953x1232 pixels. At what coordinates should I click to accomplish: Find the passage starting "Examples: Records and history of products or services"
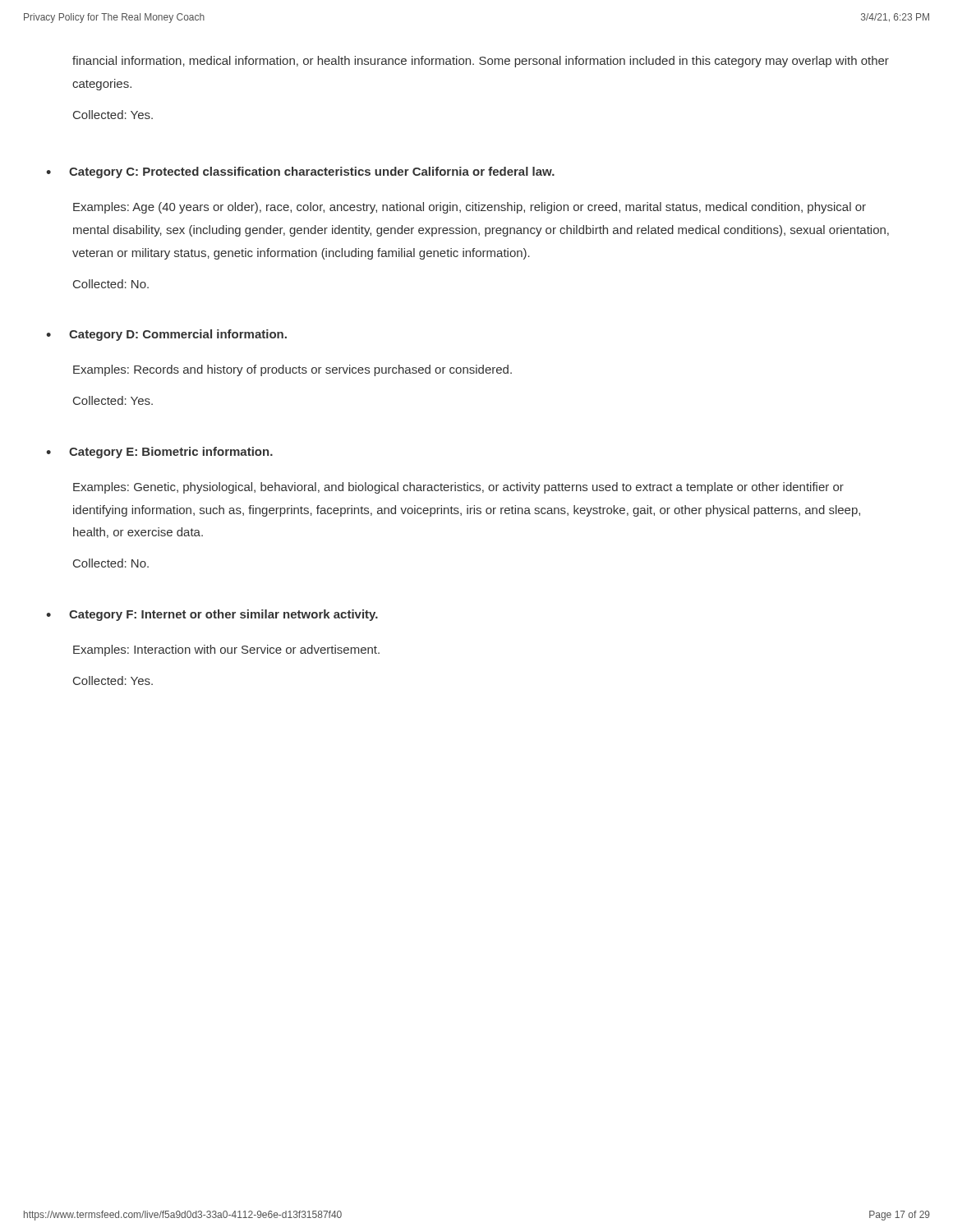click(293, 369)
